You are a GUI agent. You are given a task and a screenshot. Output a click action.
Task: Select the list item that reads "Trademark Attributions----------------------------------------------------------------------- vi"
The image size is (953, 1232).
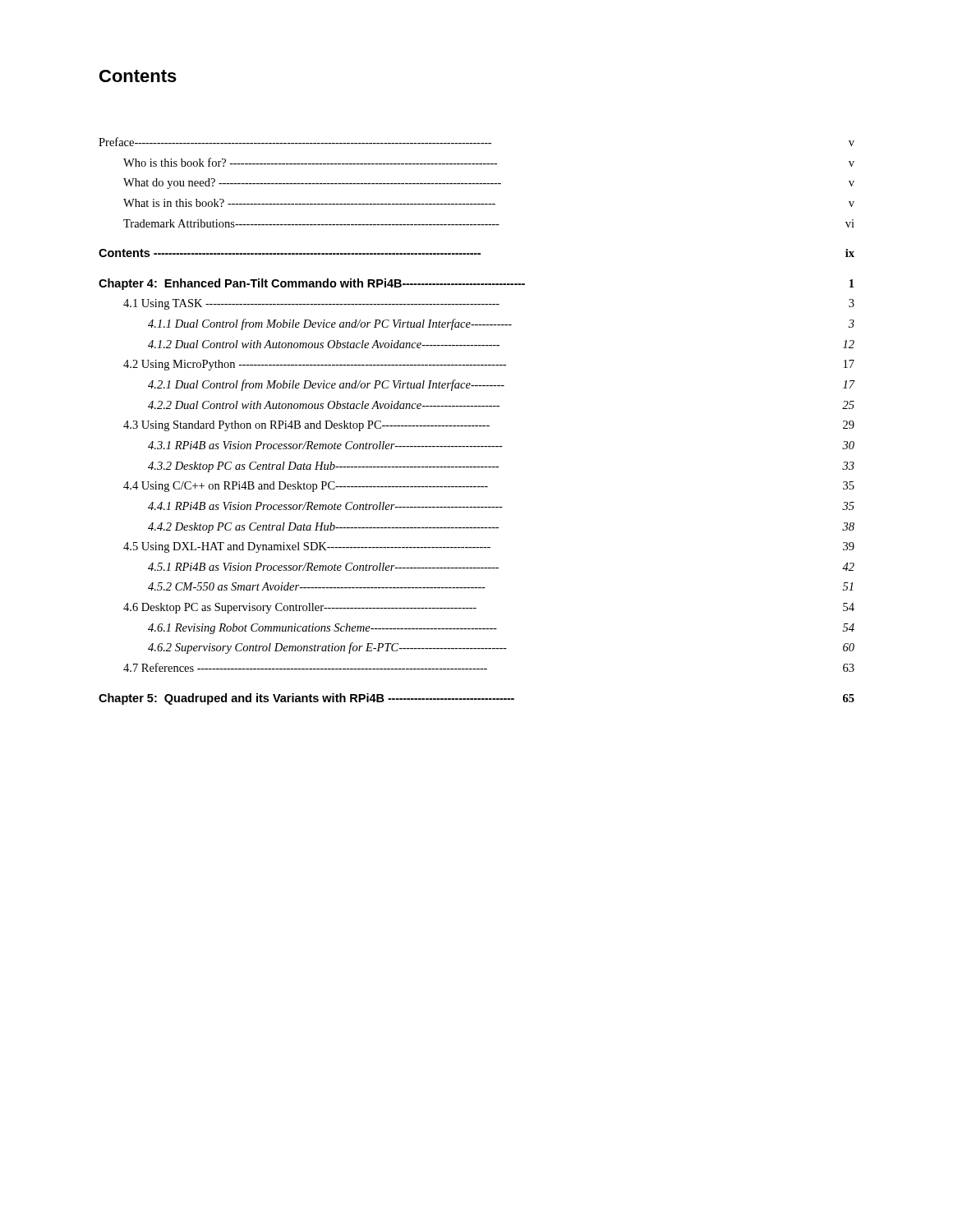pyautogui.click(x=489, y=223)
